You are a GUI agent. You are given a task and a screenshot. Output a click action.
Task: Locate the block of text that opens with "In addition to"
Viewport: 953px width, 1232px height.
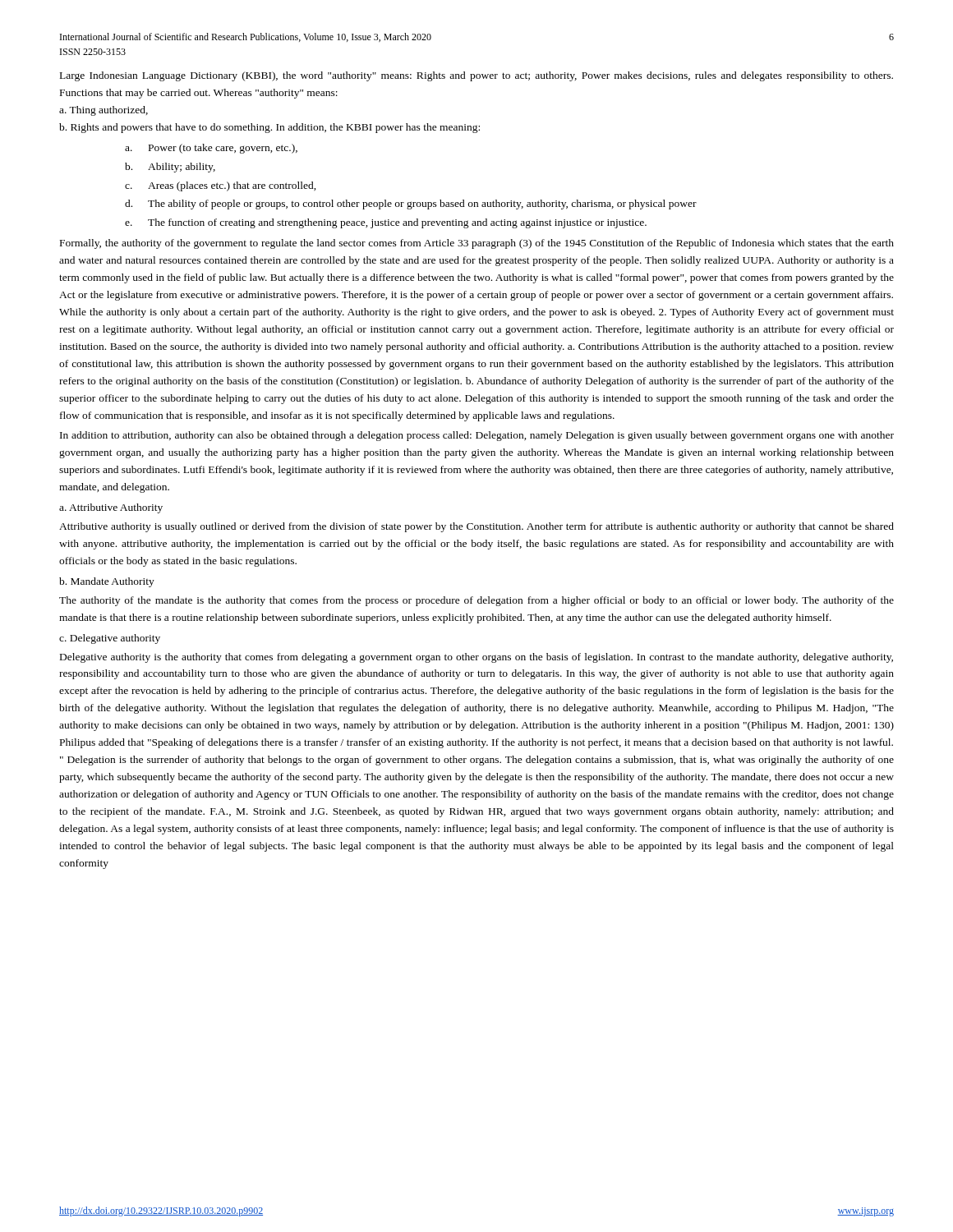click(476, 461)
